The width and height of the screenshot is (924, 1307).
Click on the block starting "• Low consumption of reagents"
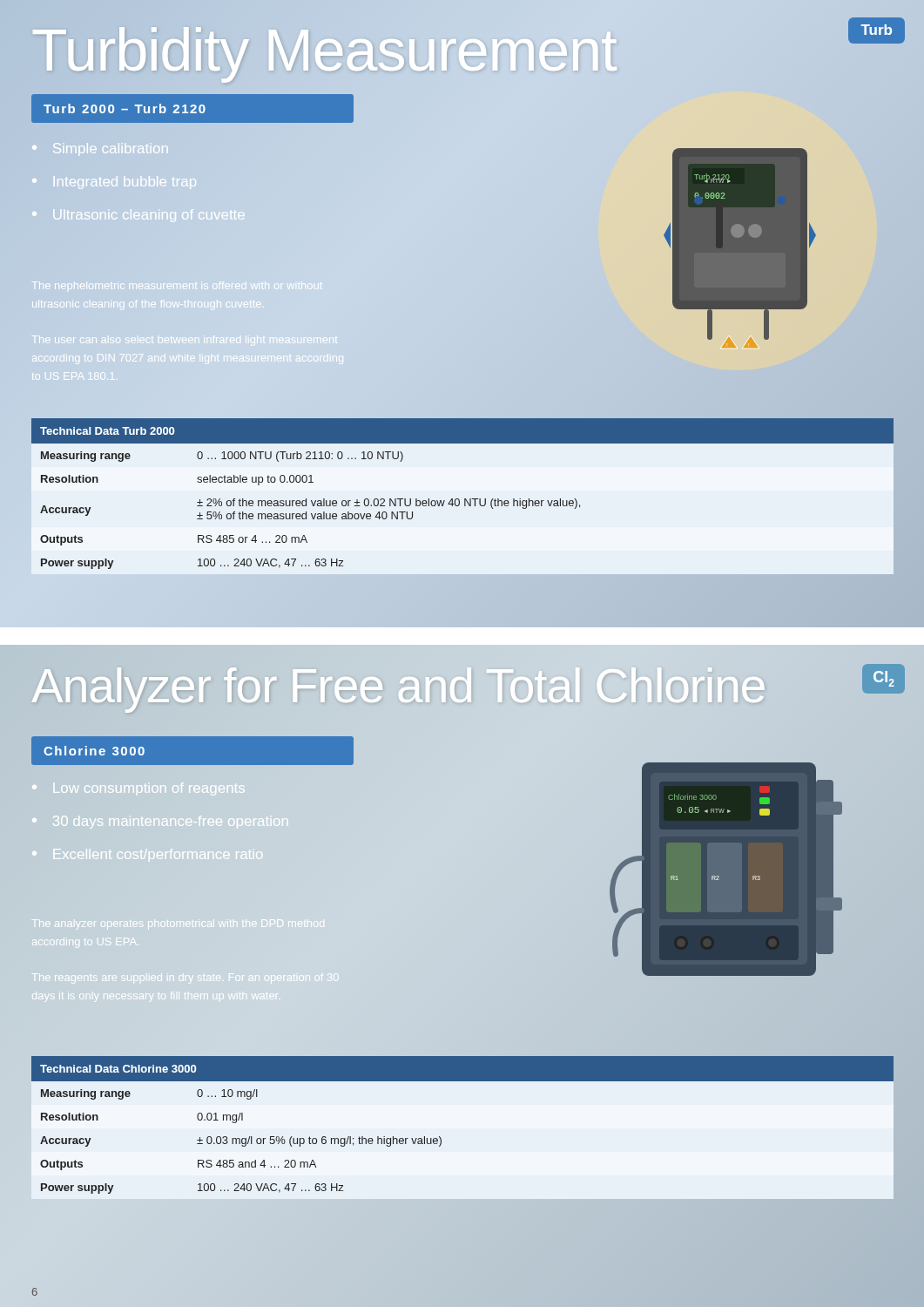(138, 787)
